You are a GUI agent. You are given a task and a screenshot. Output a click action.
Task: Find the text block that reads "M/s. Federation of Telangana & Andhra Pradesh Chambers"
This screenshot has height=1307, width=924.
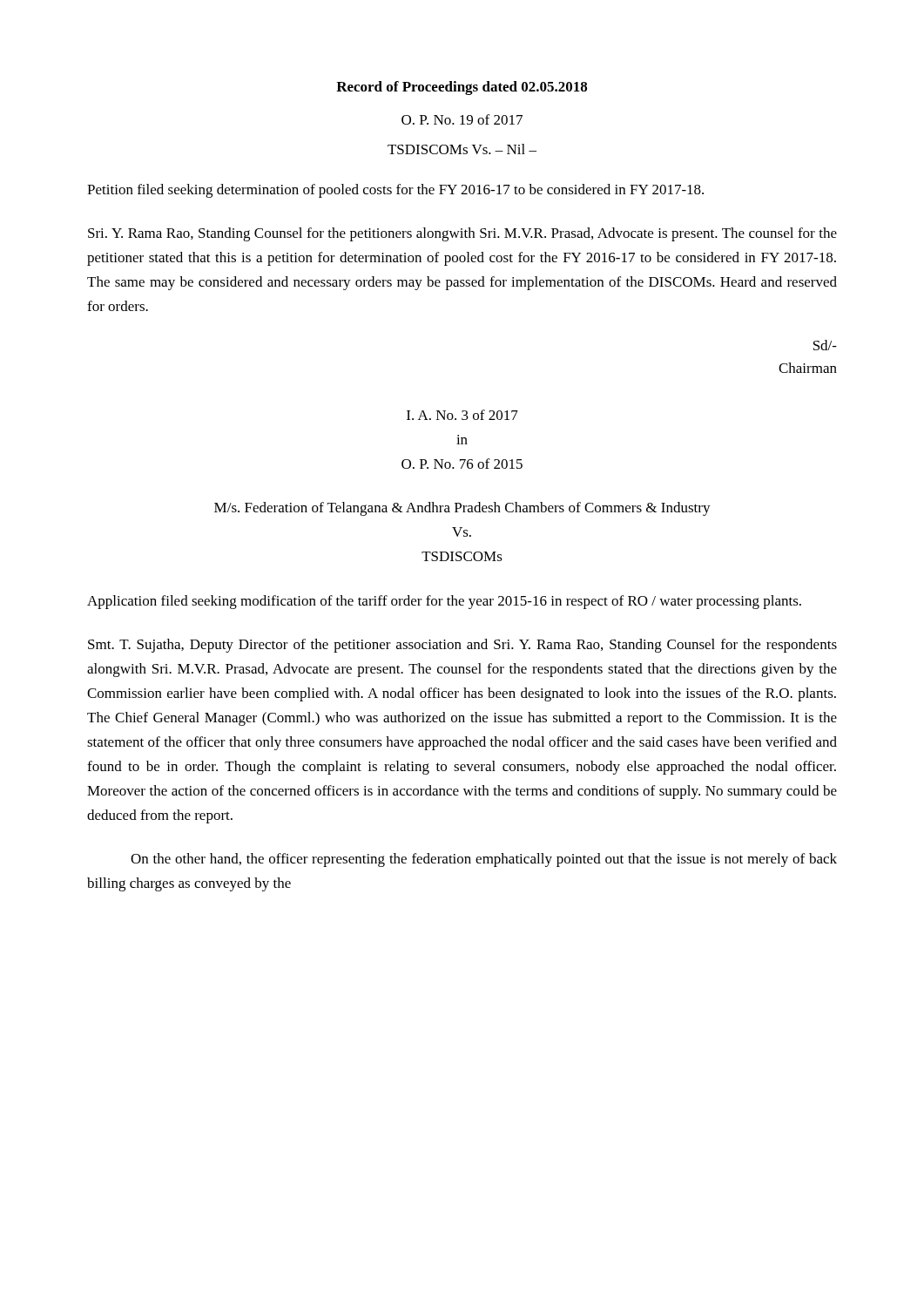pos(462,532)
